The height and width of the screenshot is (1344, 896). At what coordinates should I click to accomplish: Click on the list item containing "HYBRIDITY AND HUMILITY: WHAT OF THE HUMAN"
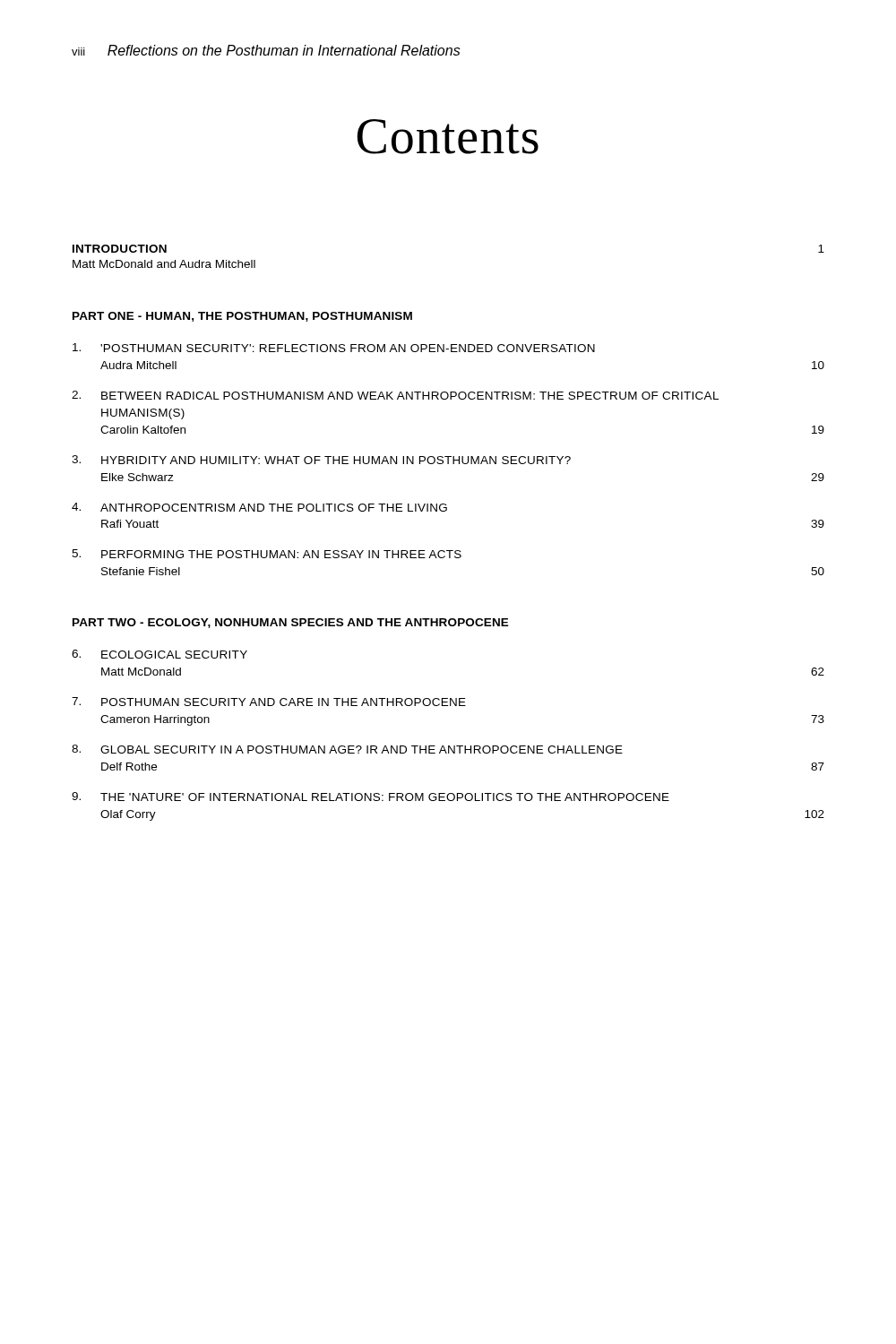(x=444, y=468)
